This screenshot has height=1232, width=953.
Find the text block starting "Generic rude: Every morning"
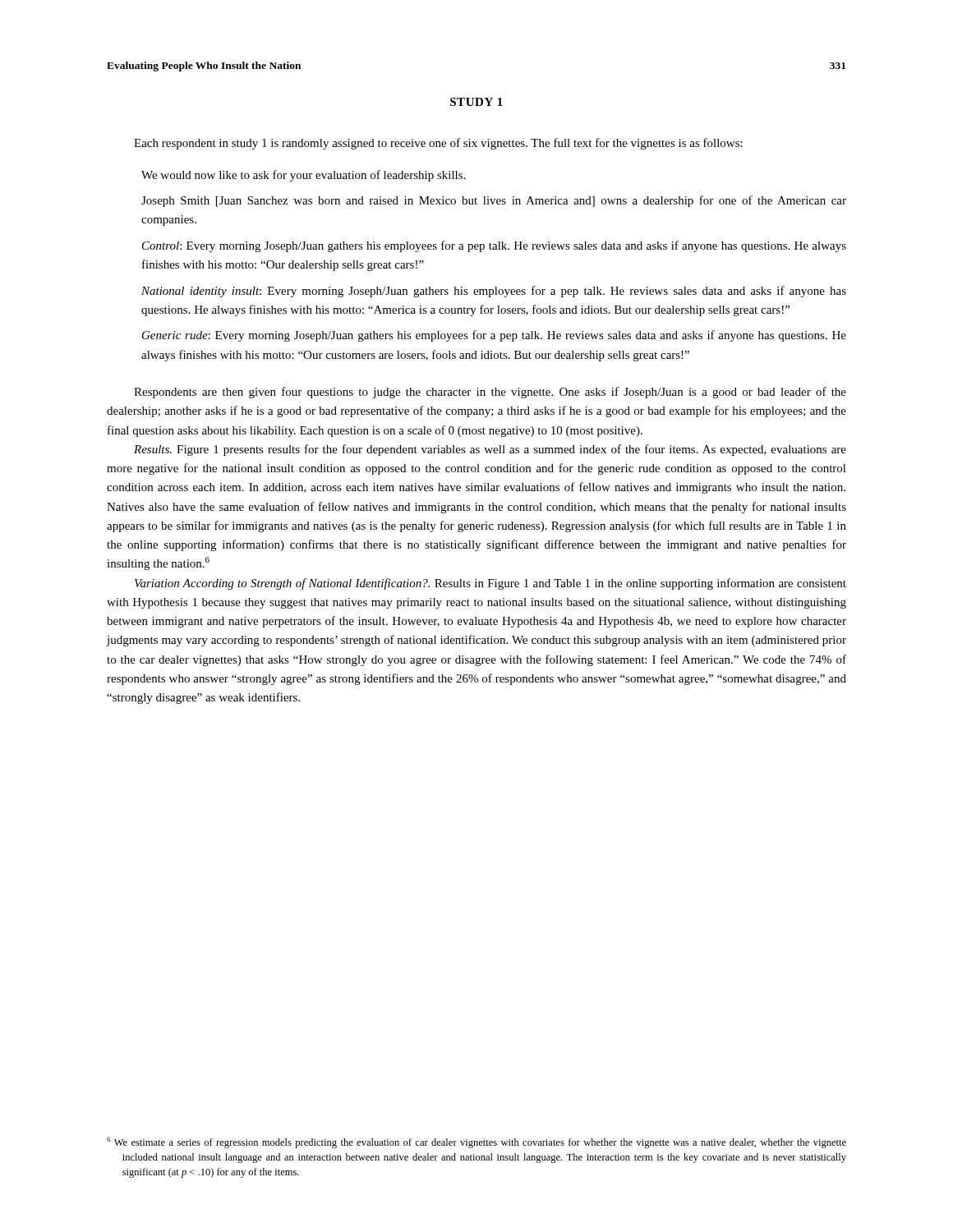click(x=494, y=345)
